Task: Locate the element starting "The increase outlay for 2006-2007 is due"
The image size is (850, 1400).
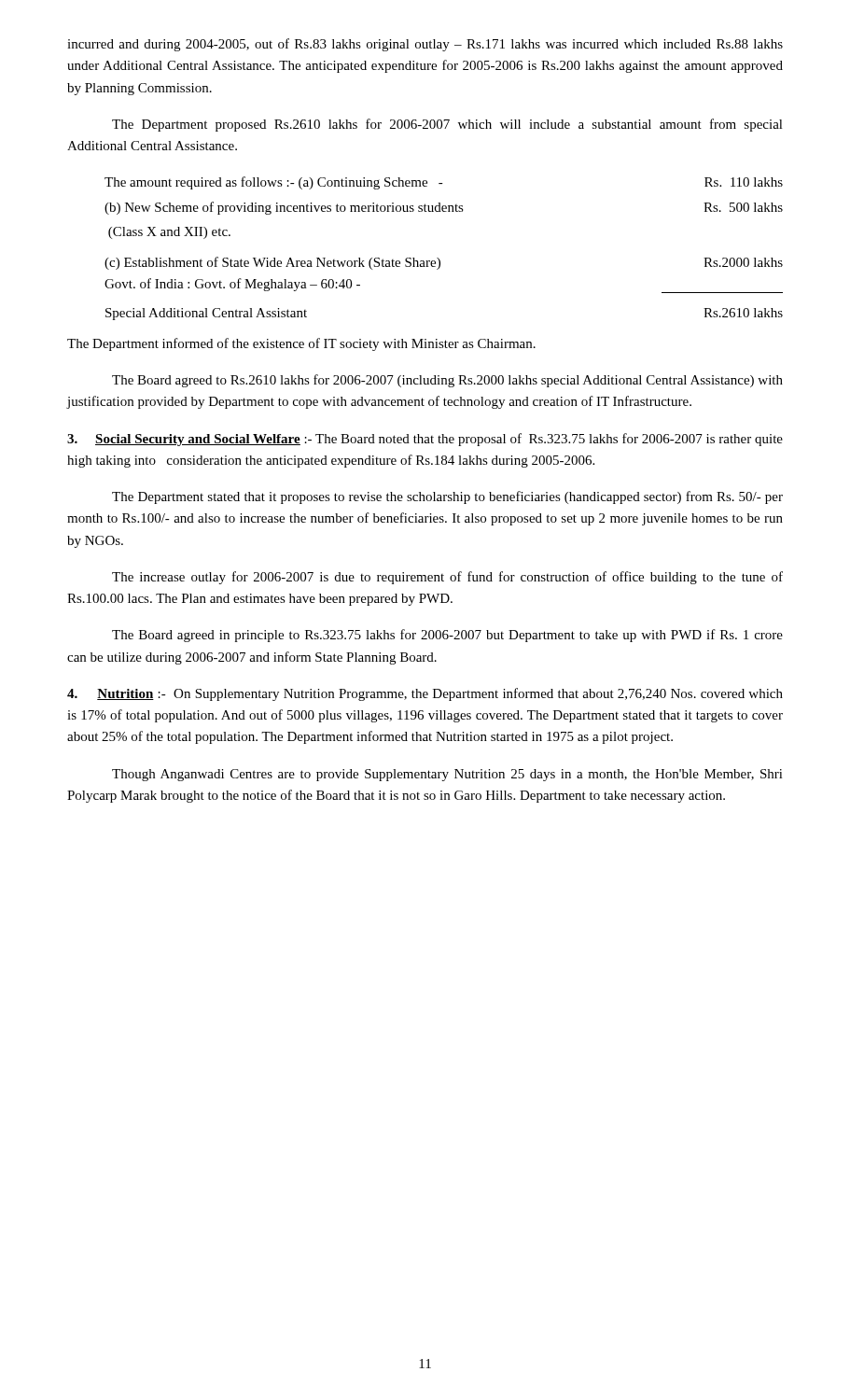Action: (x=425, y=588)
